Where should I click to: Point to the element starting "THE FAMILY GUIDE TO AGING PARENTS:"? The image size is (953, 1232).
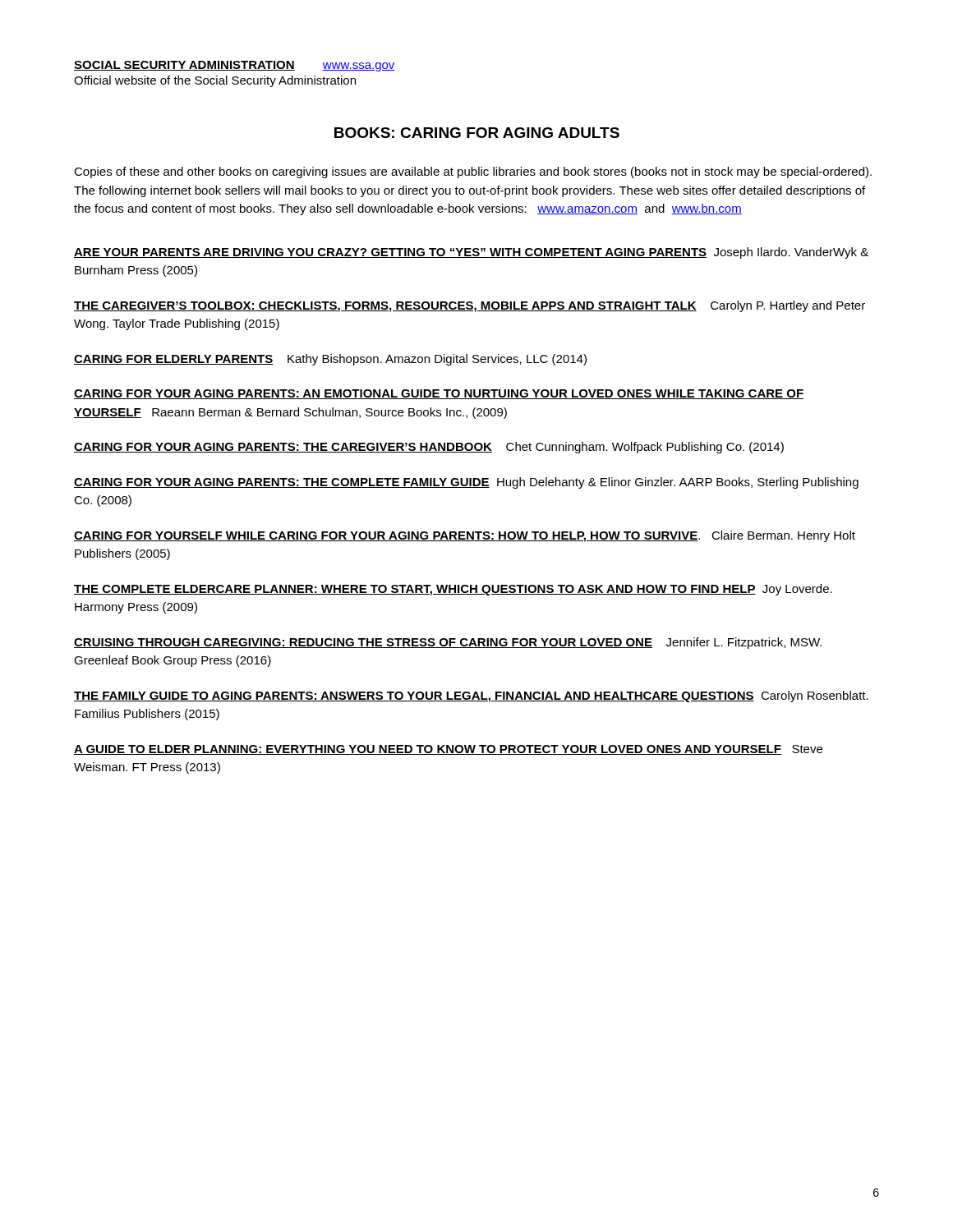pos(471,704)
